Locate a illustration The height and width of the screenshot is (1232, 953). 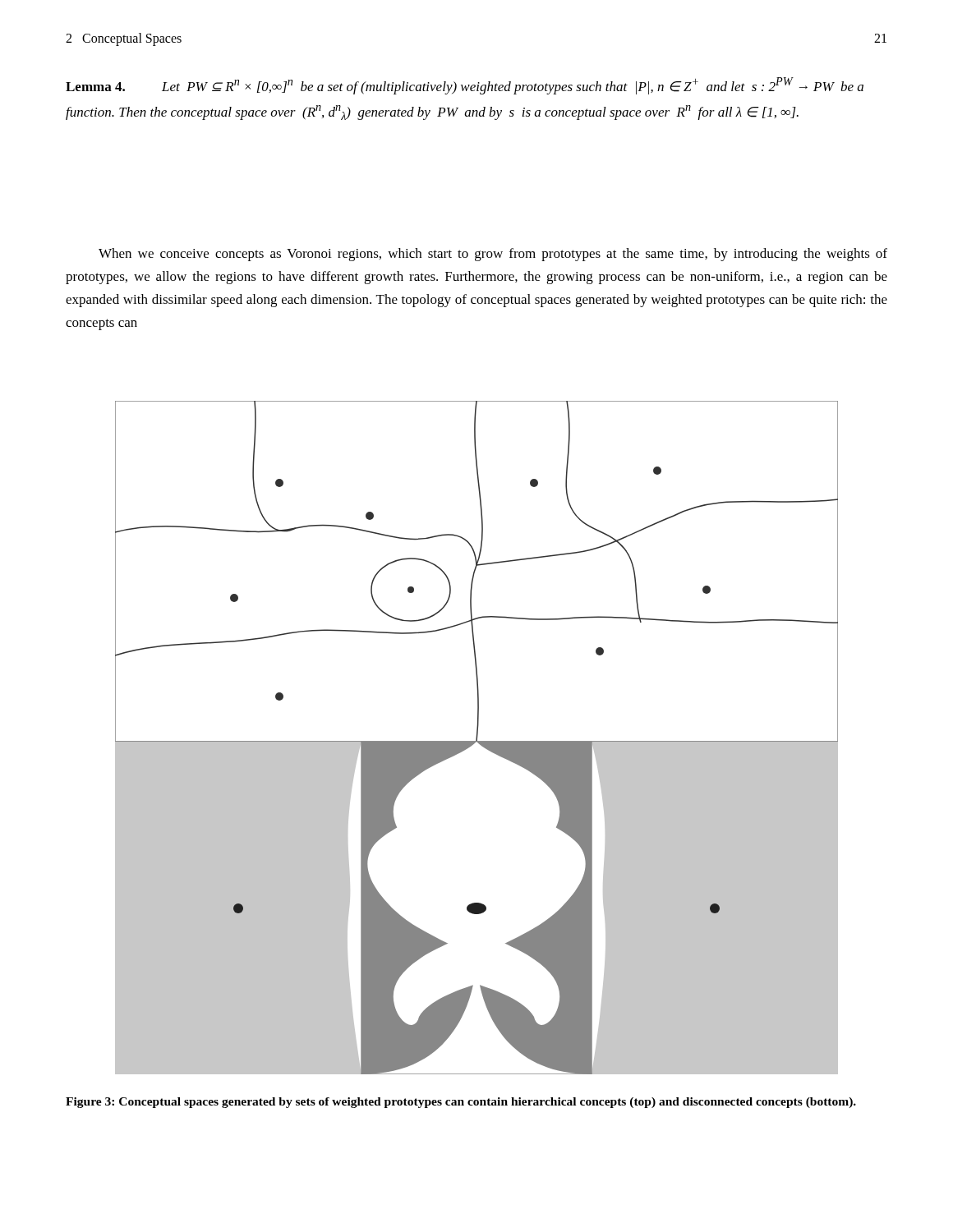(x=476, y=740)
